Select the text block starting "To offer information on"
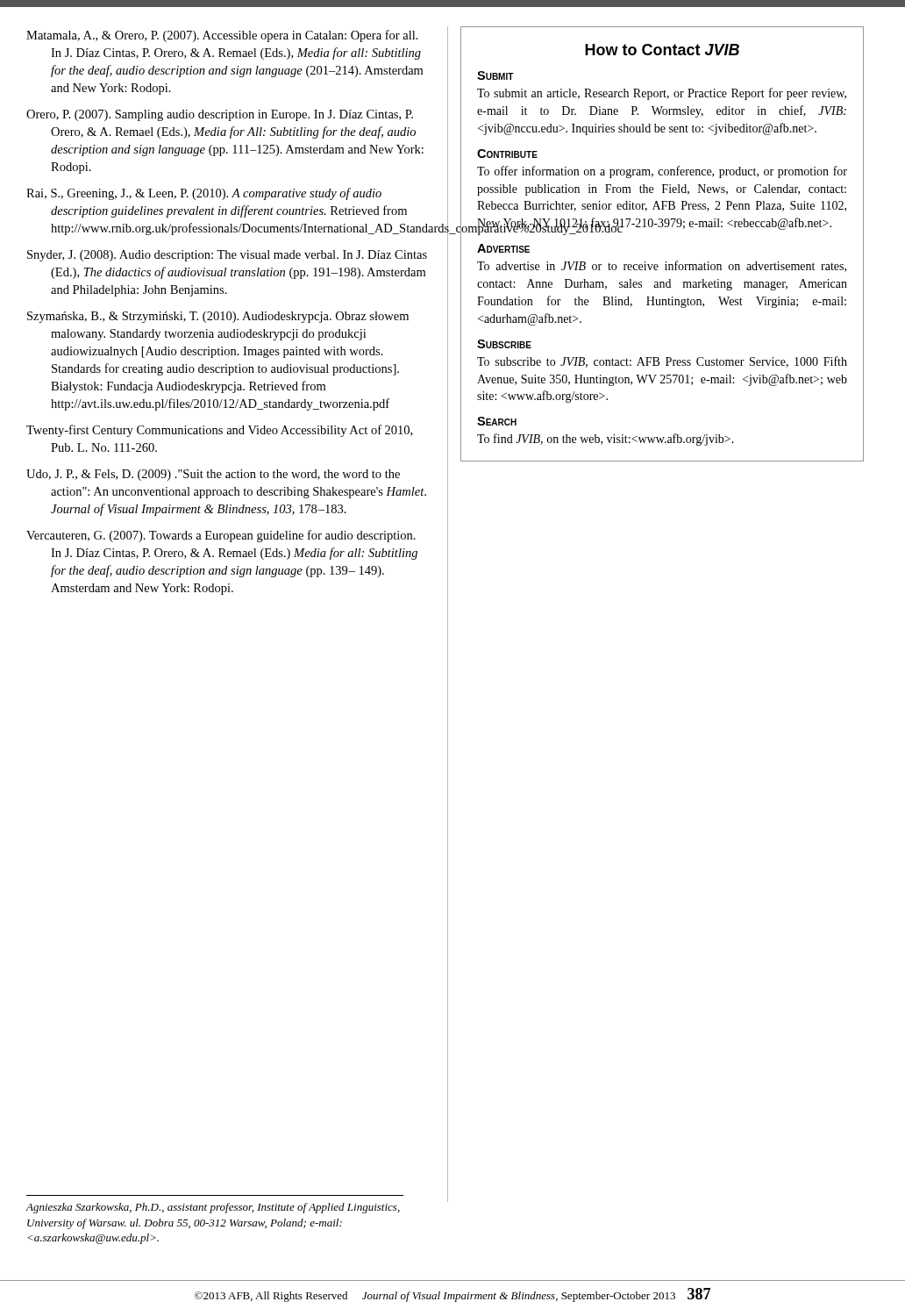The height and width of the screenshot is (1316, 905). click(x=662, y=197)
